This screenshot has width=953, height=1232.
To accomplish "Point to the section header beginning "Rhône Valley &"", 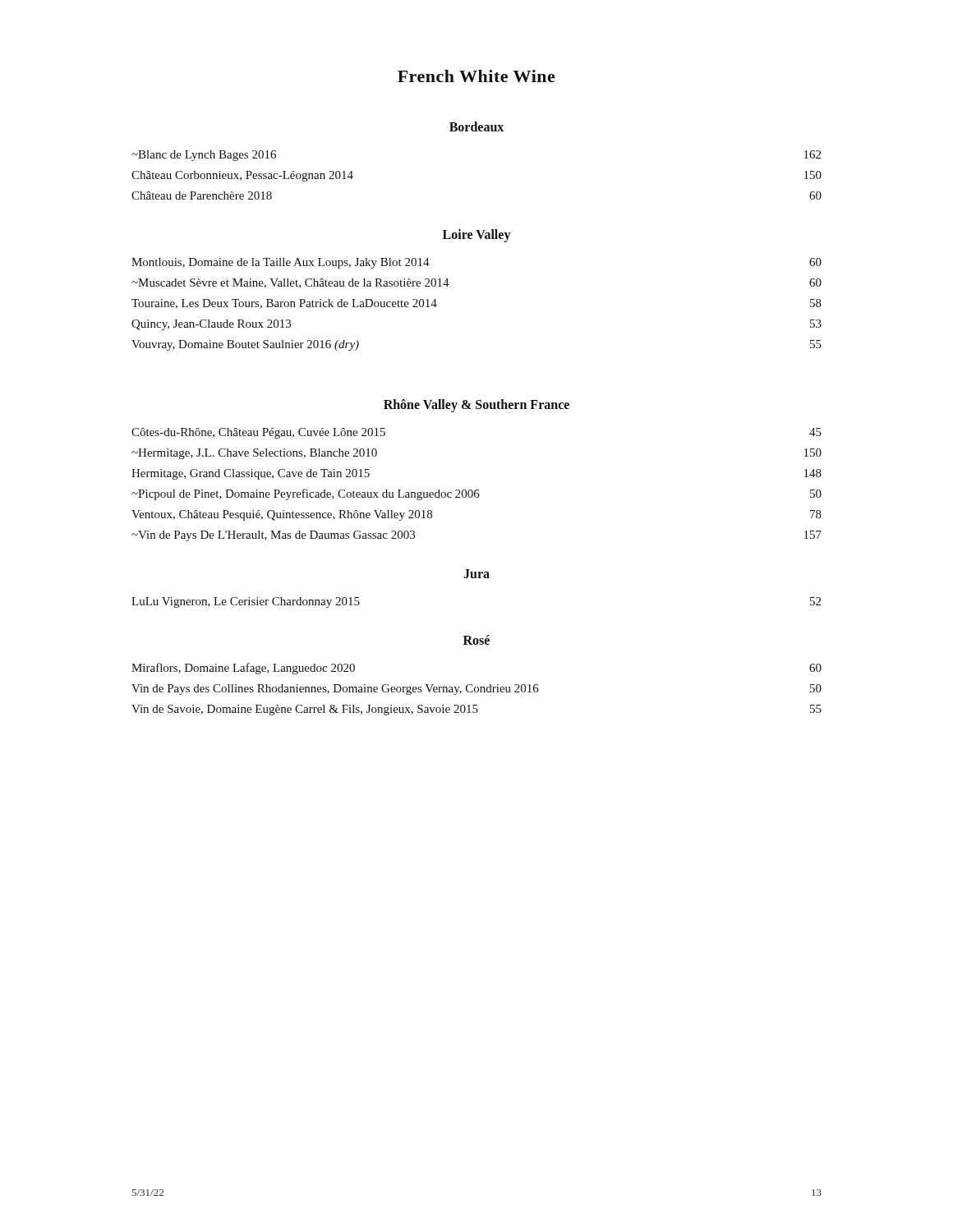I will tap(476, 405).
